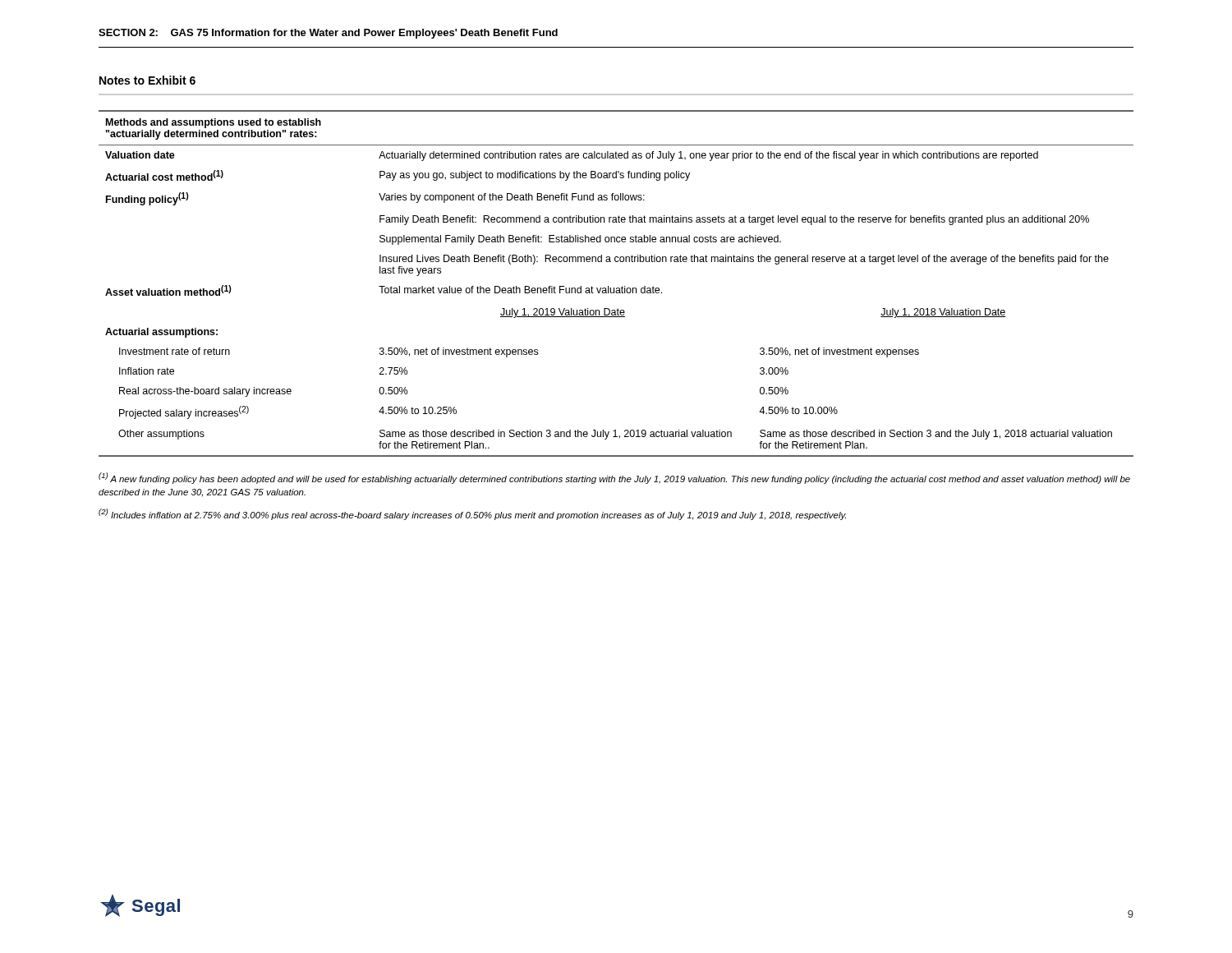
Task: Locate the table with the text "Total market value of the"
Action: coord(616,283)
